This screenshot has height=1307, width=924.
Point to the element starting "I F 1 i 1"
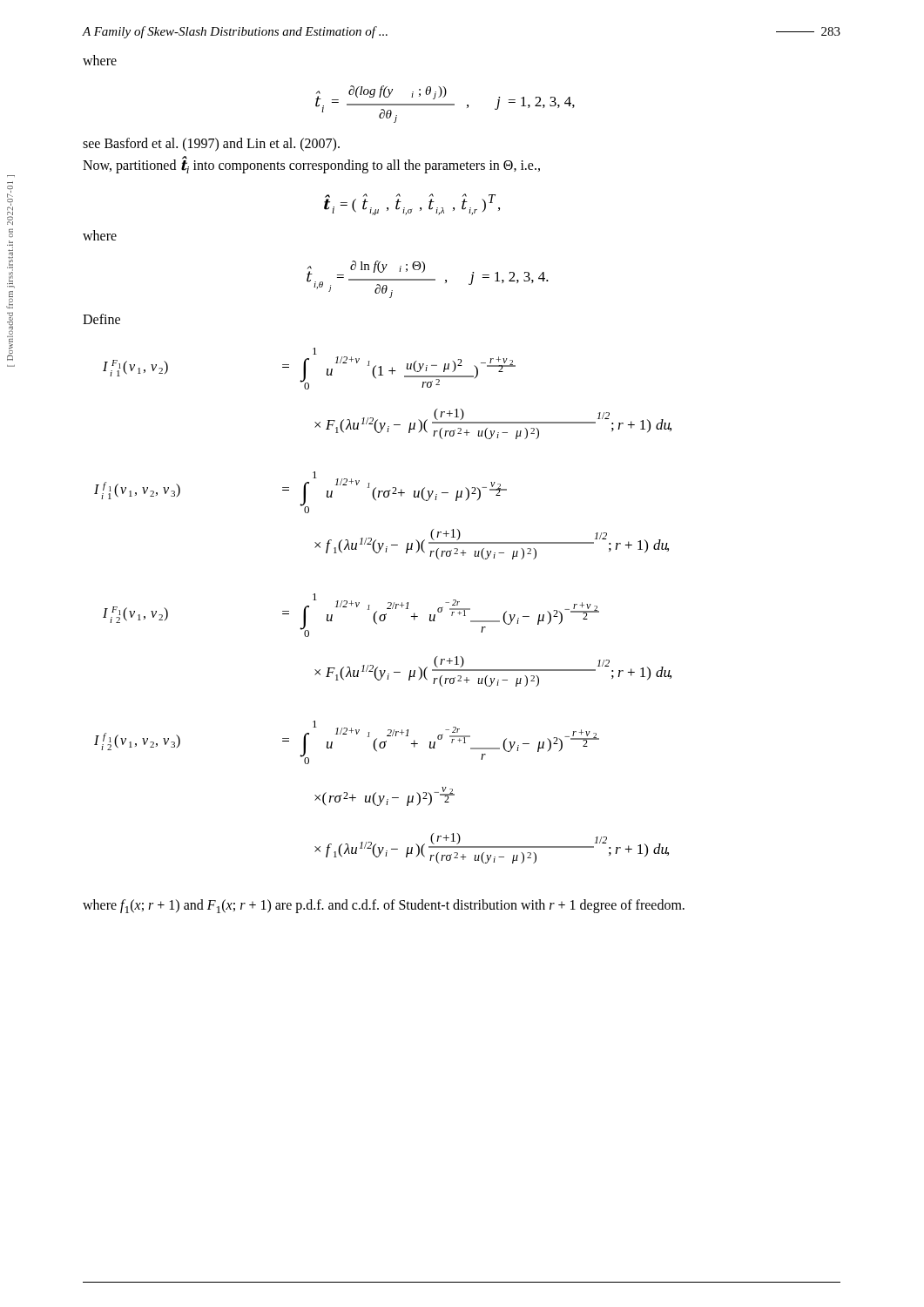(x=462, y=609)
